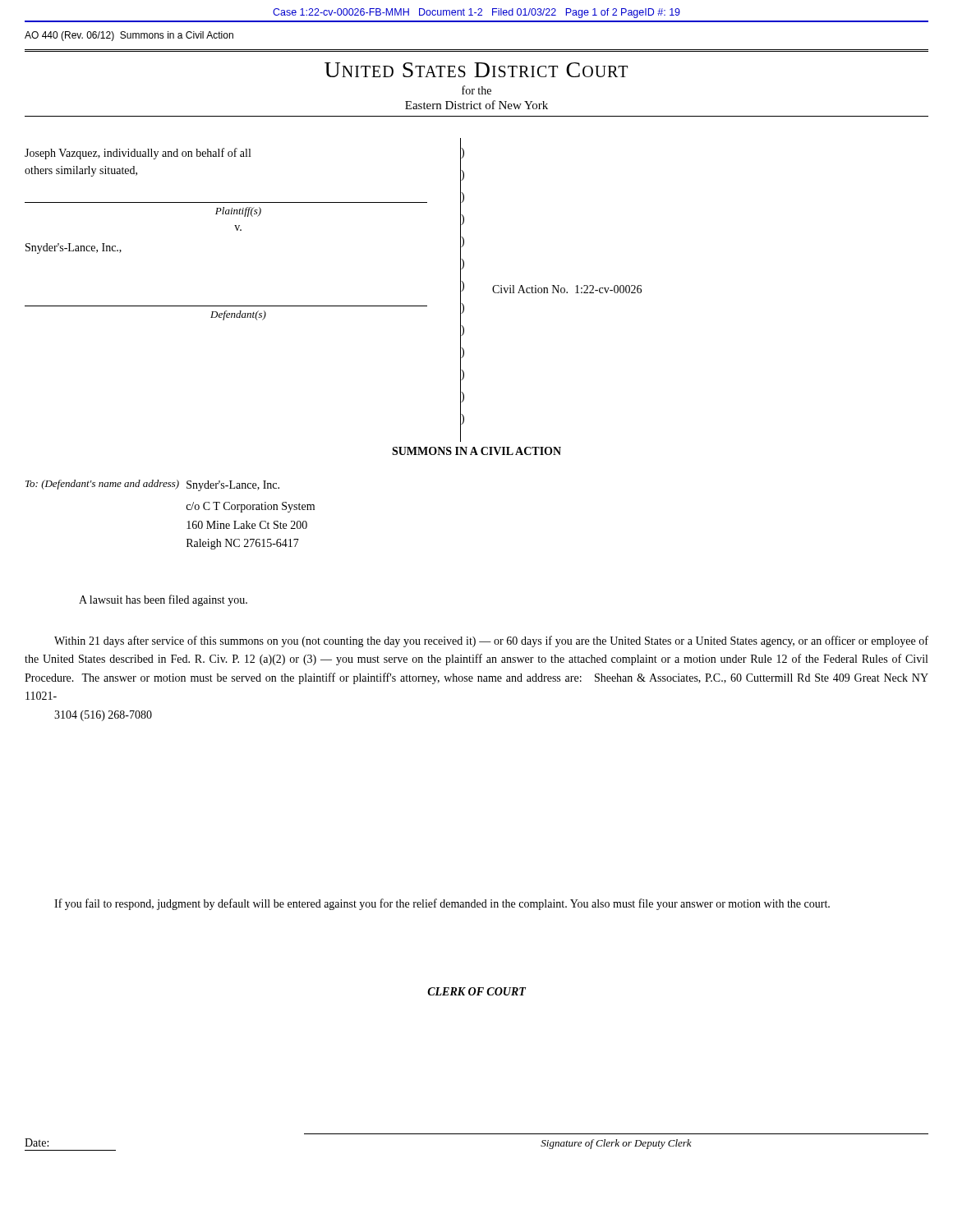This screenshot has height=1232, width=953.
Task: Find the section header
Action: tap(476, 451)
